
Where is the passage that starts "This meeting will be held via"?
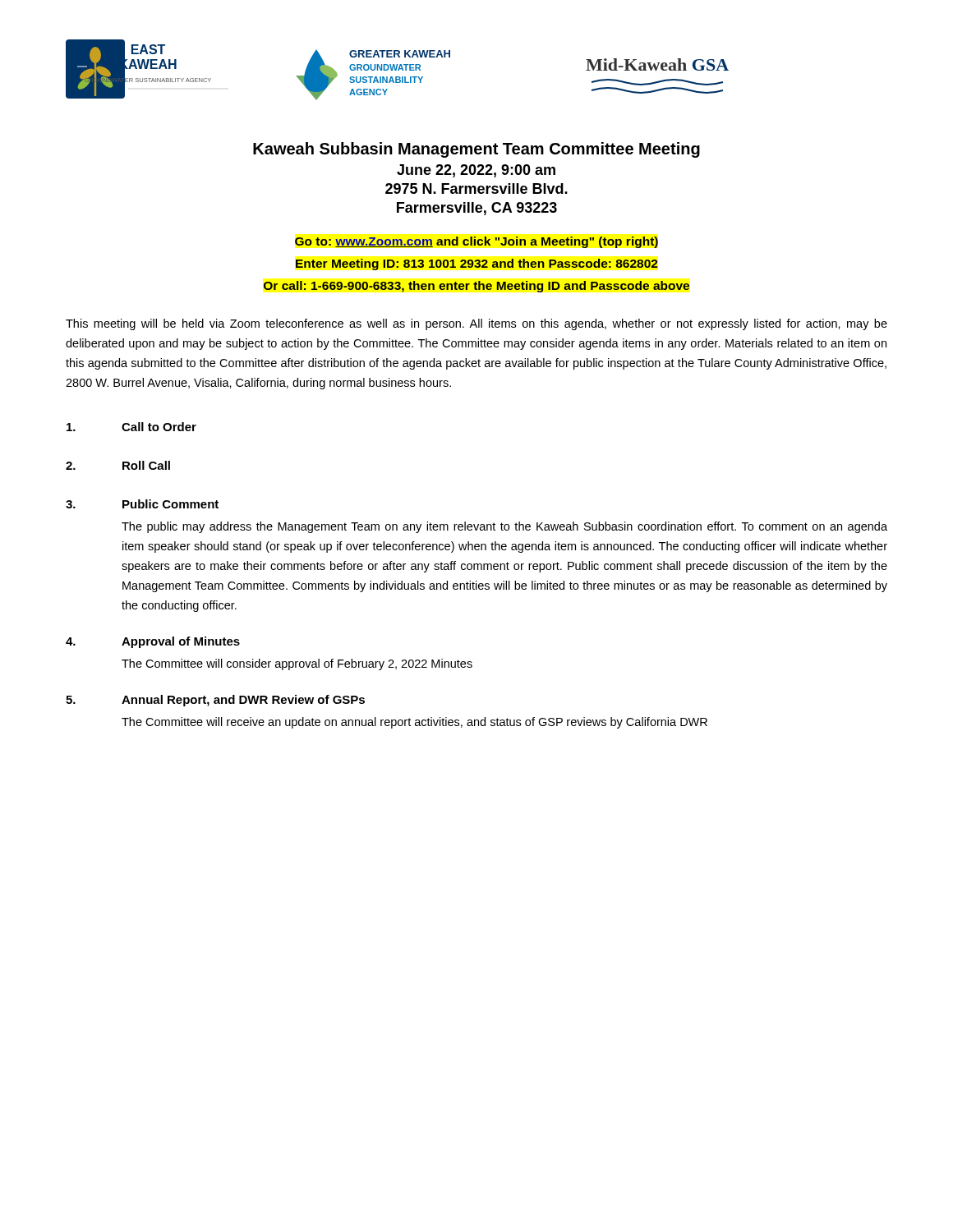point(476,353)
